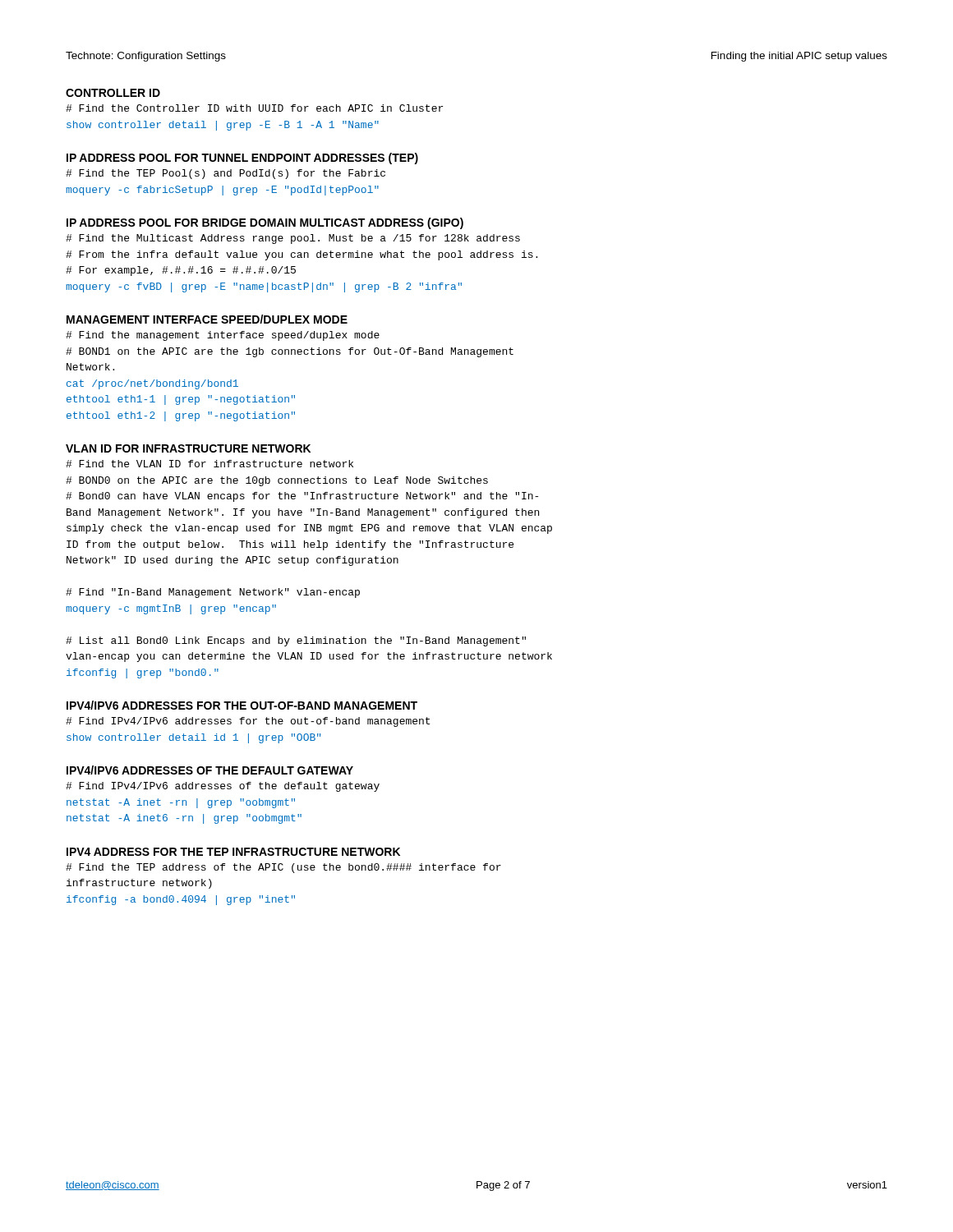Screen dimensions: 1232x953
Task: Point to the region starting "IPV4/IPV6 ADDRESSES OF THE DEFAULT GATEWAY #"
Action: click(210, 770)
